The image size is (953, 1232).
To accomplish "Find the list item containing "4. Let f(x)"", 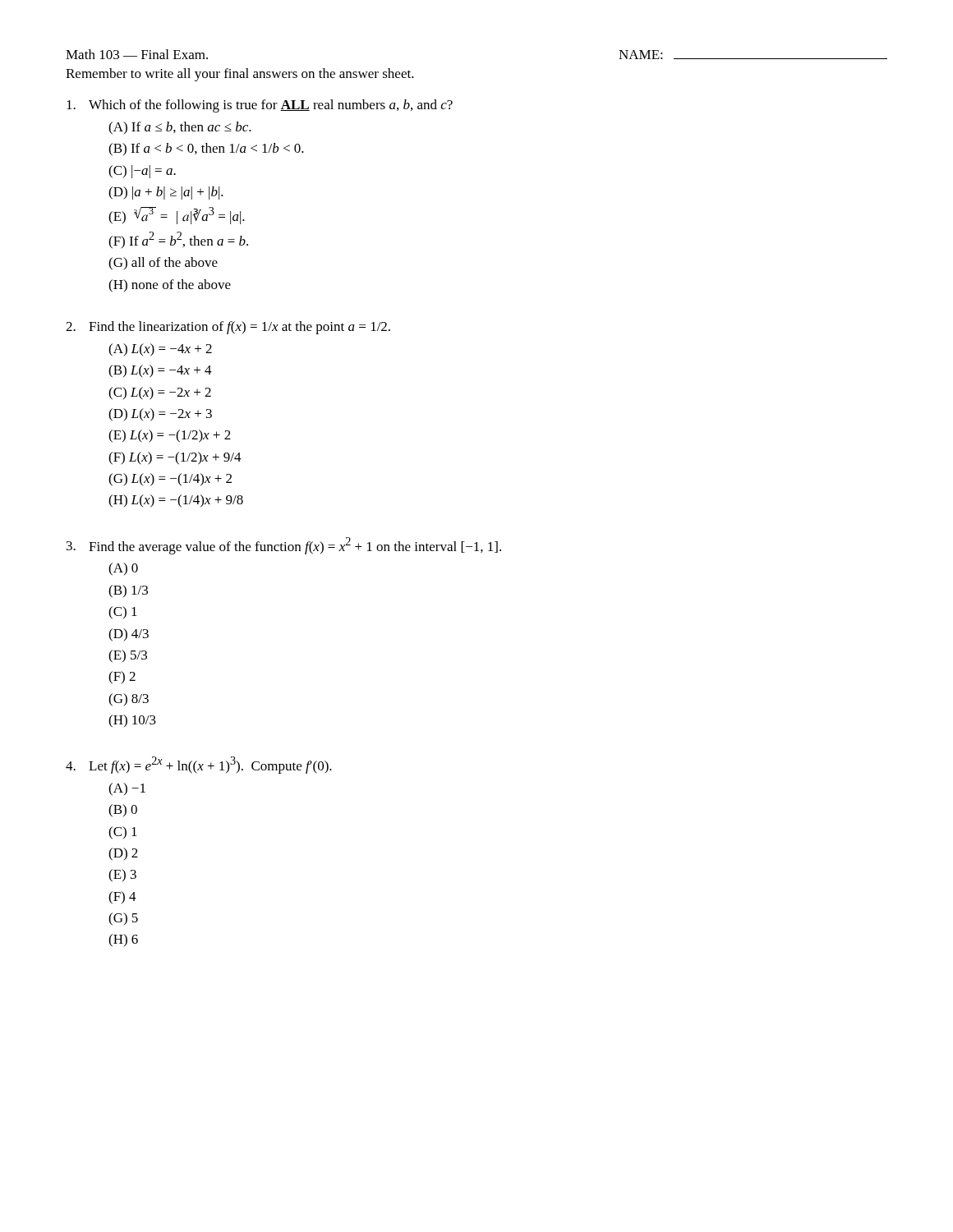I will (x=199, y=765).
